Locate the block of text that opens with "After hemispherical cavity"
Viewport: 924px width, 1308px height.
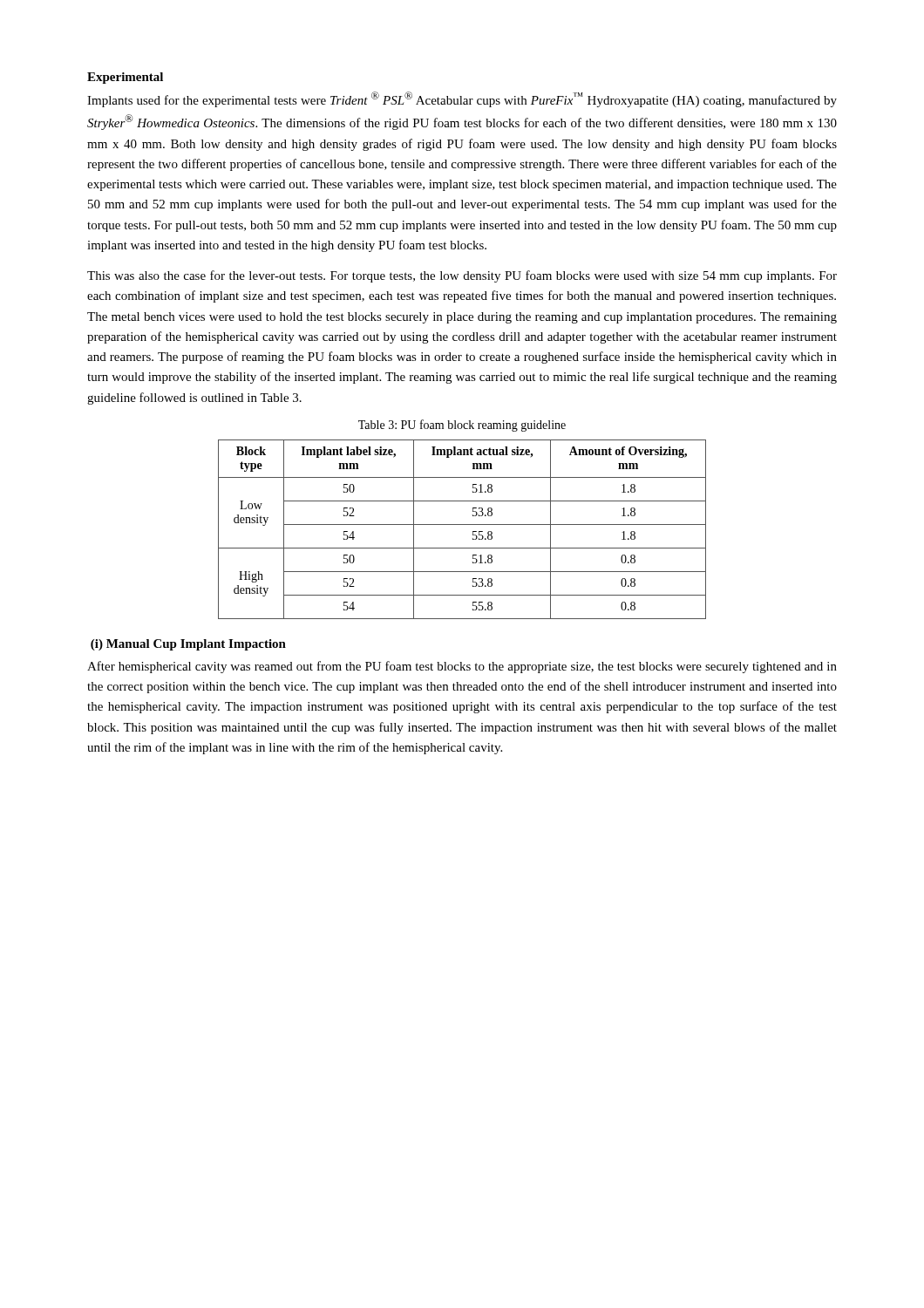click(x=462, y=707)
